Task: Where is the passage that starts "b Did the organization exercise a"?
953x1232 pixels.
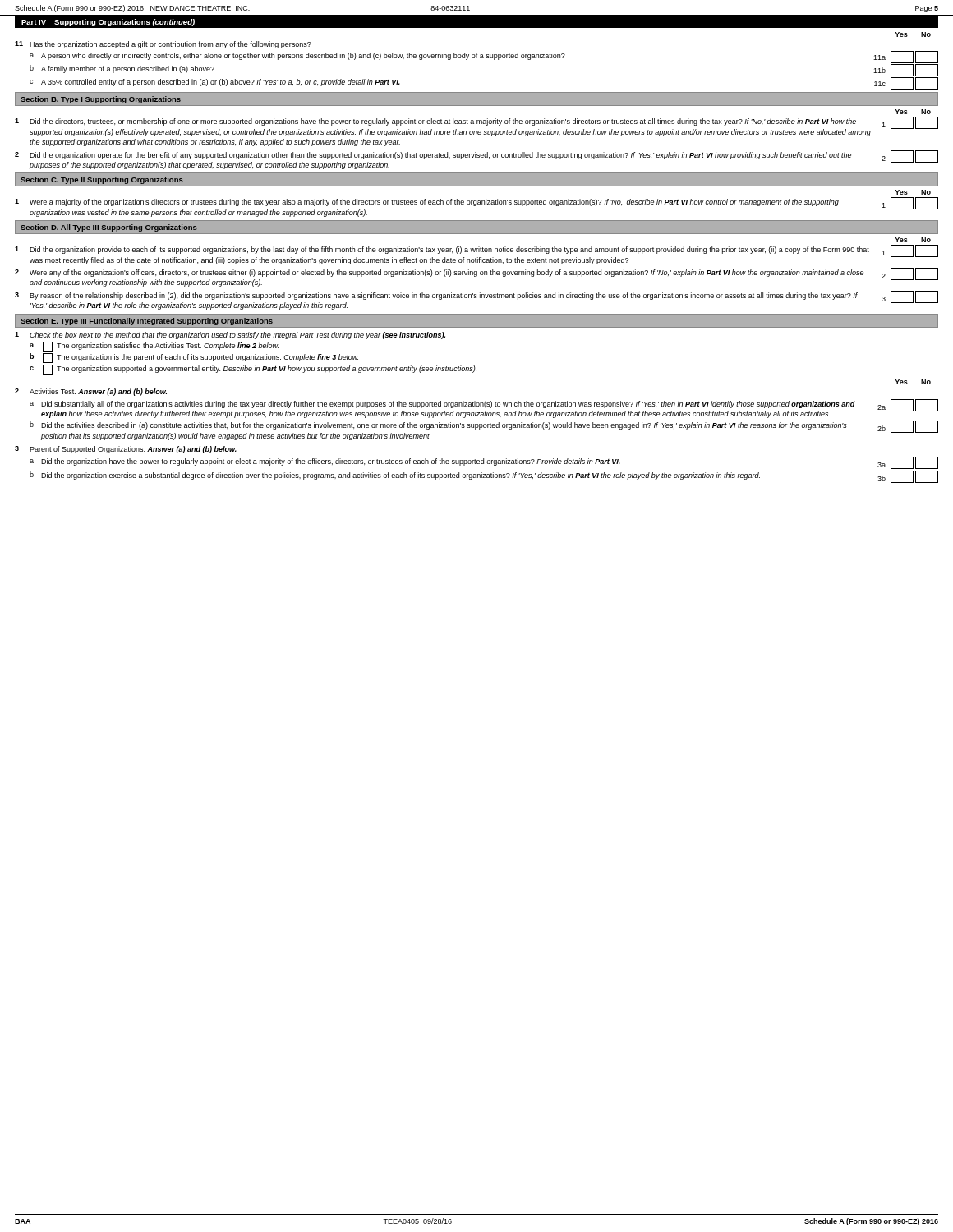Action: click(x=476, y=476)
